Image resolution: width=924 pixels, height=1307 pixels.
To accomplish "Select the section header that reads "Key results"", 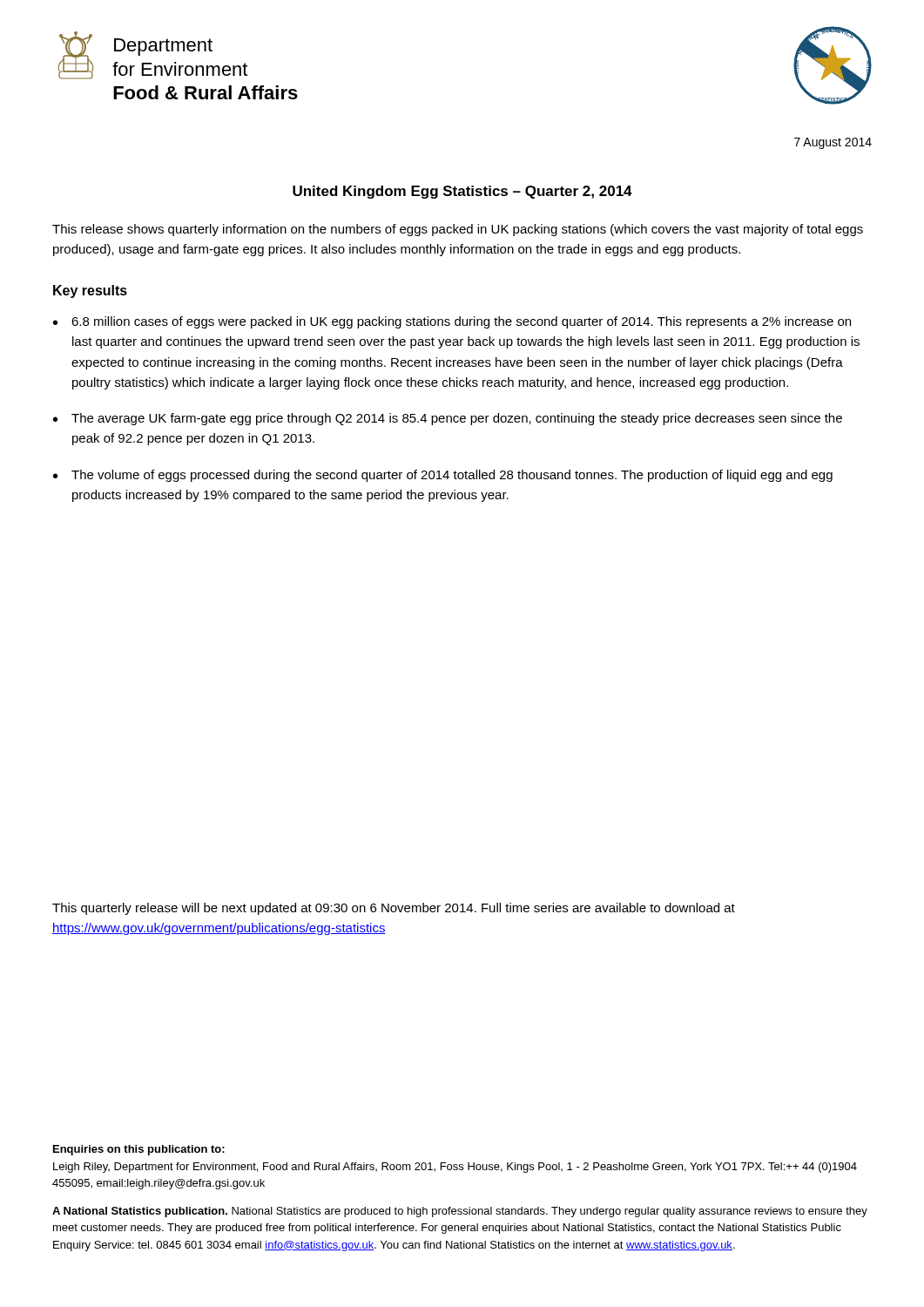I will pos(90,291).
